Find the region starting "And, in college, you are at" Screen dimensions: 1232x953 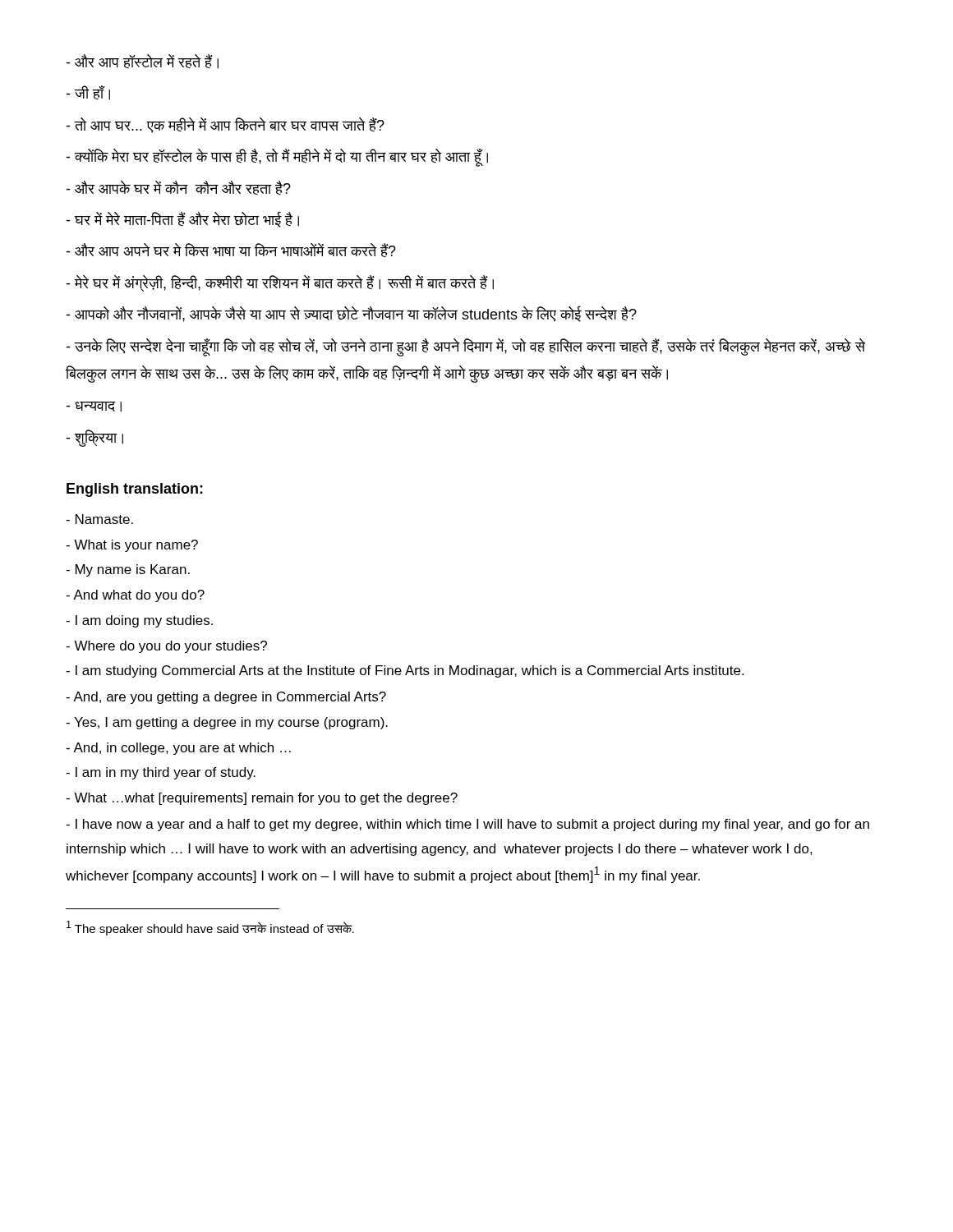coord(178,749)
